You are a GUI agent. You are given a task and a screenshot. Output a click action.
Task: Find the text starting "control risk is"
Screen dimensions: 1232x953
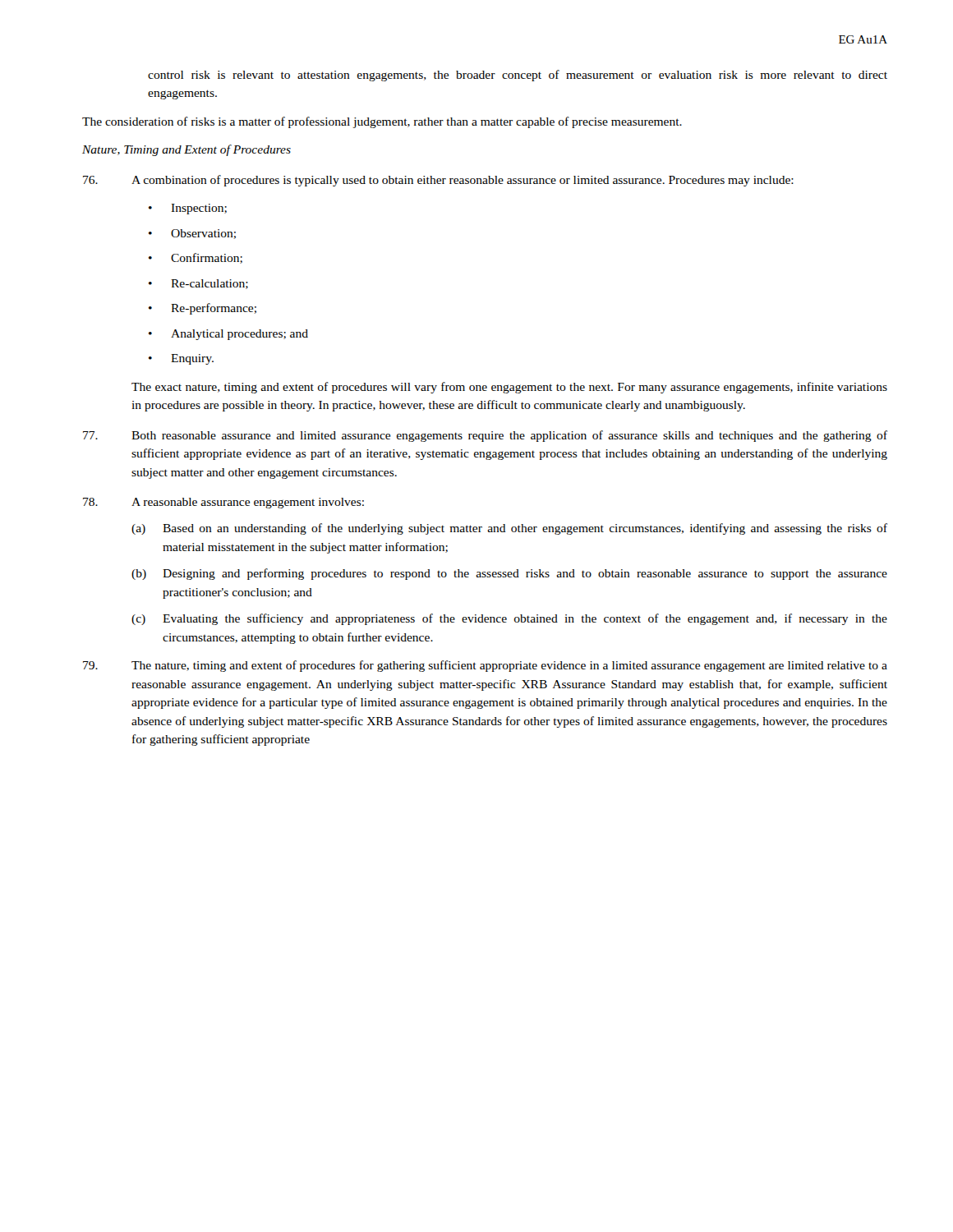click(518, 84)
